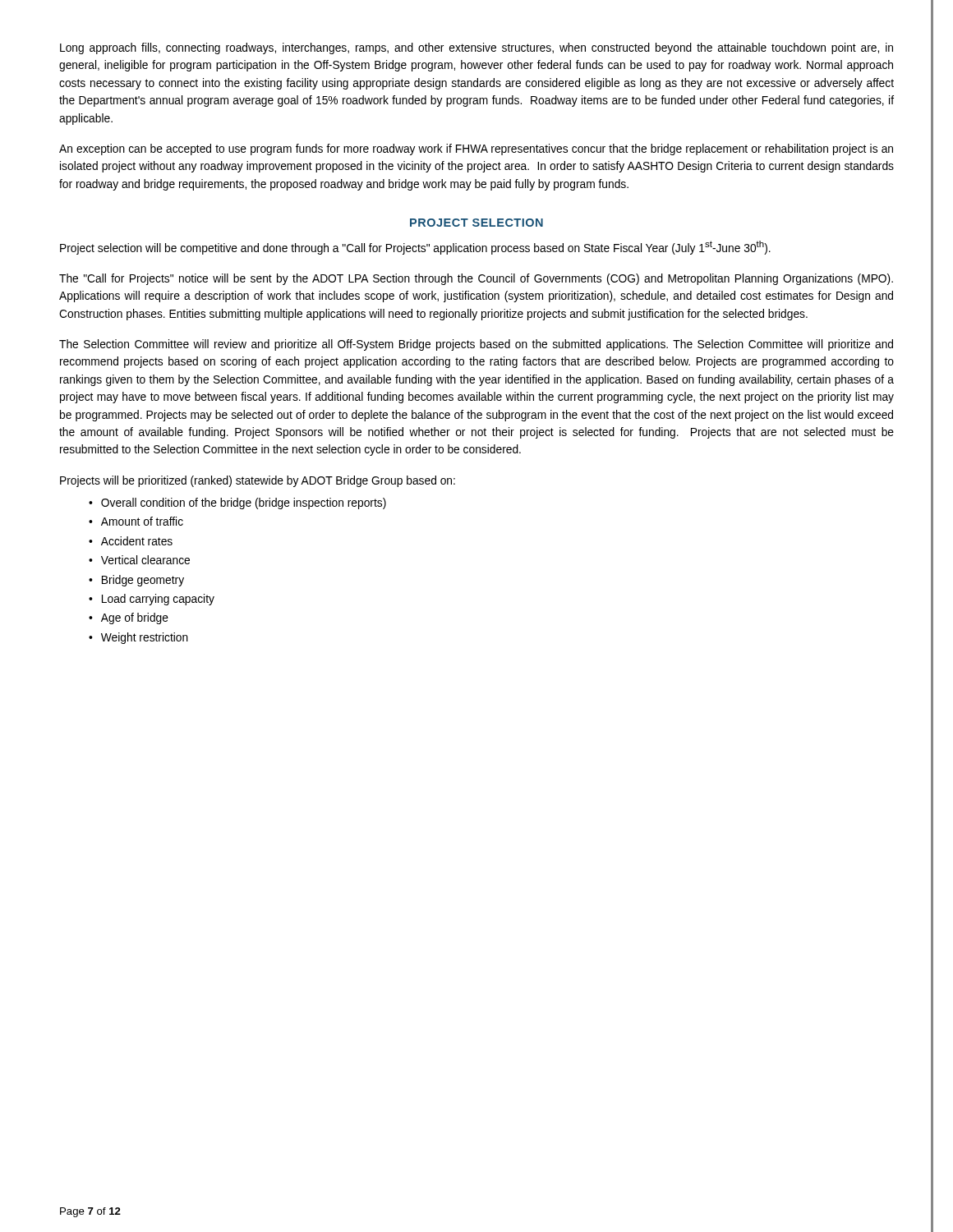This screenshot has width=953, height=1232.
Task: Point to the text block starting "Load carrying capacity"
Action: click(158, 599)
